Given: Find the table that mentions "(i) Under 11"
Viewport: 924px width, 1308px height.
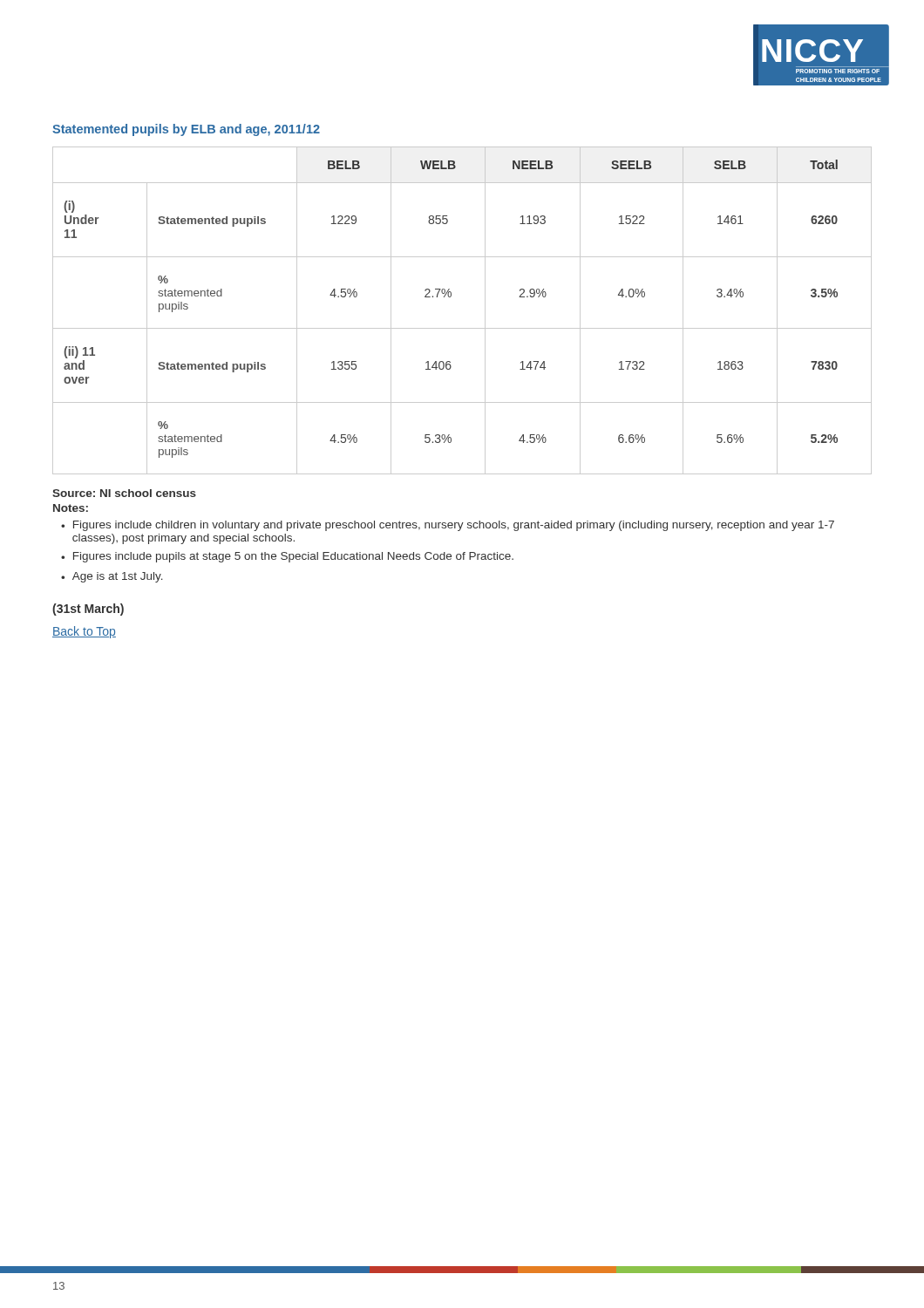Looking at the screenshot, I should tap(462, 310).
